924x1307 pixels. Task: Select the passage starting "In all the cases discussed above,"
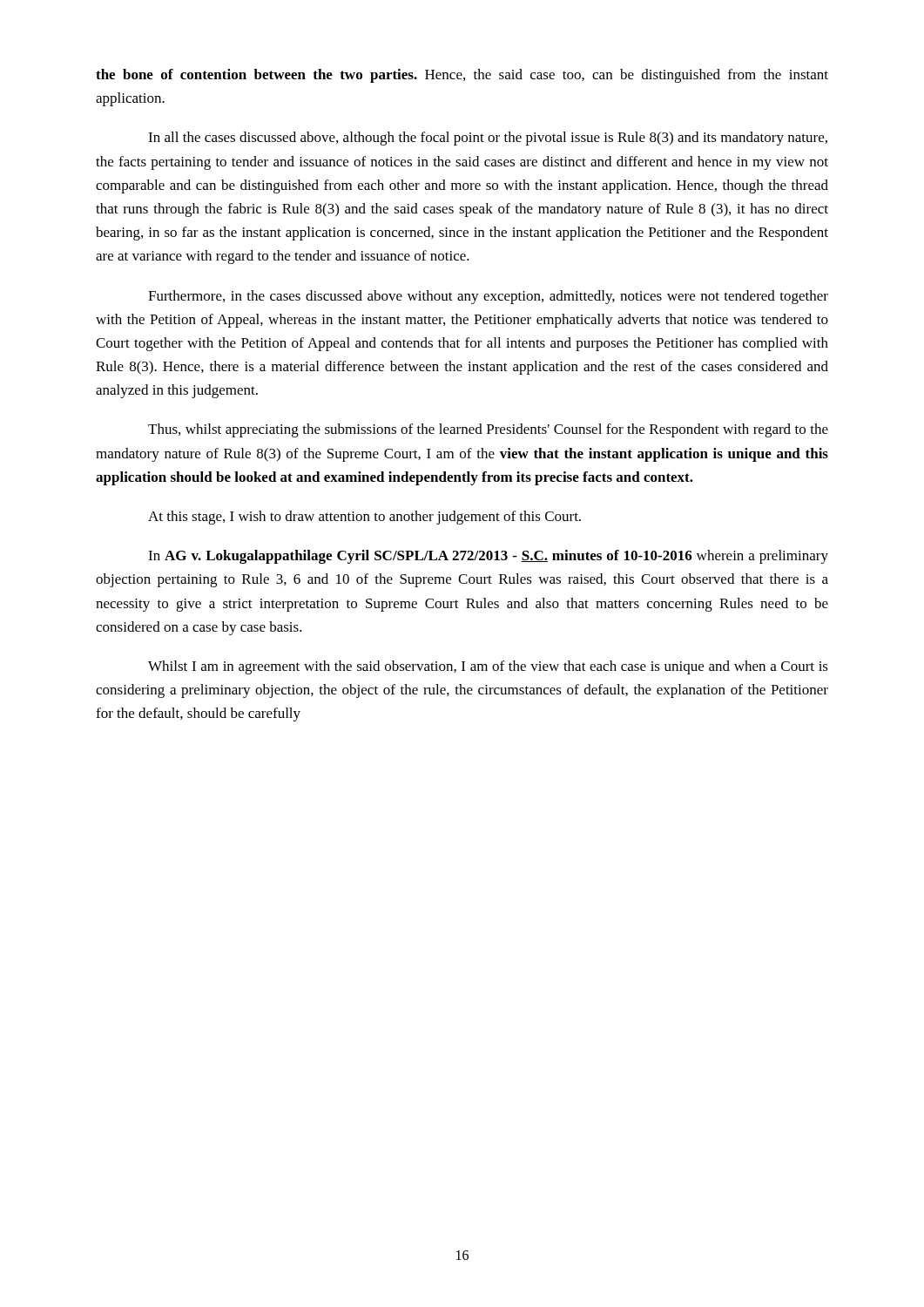pos(462,197)
